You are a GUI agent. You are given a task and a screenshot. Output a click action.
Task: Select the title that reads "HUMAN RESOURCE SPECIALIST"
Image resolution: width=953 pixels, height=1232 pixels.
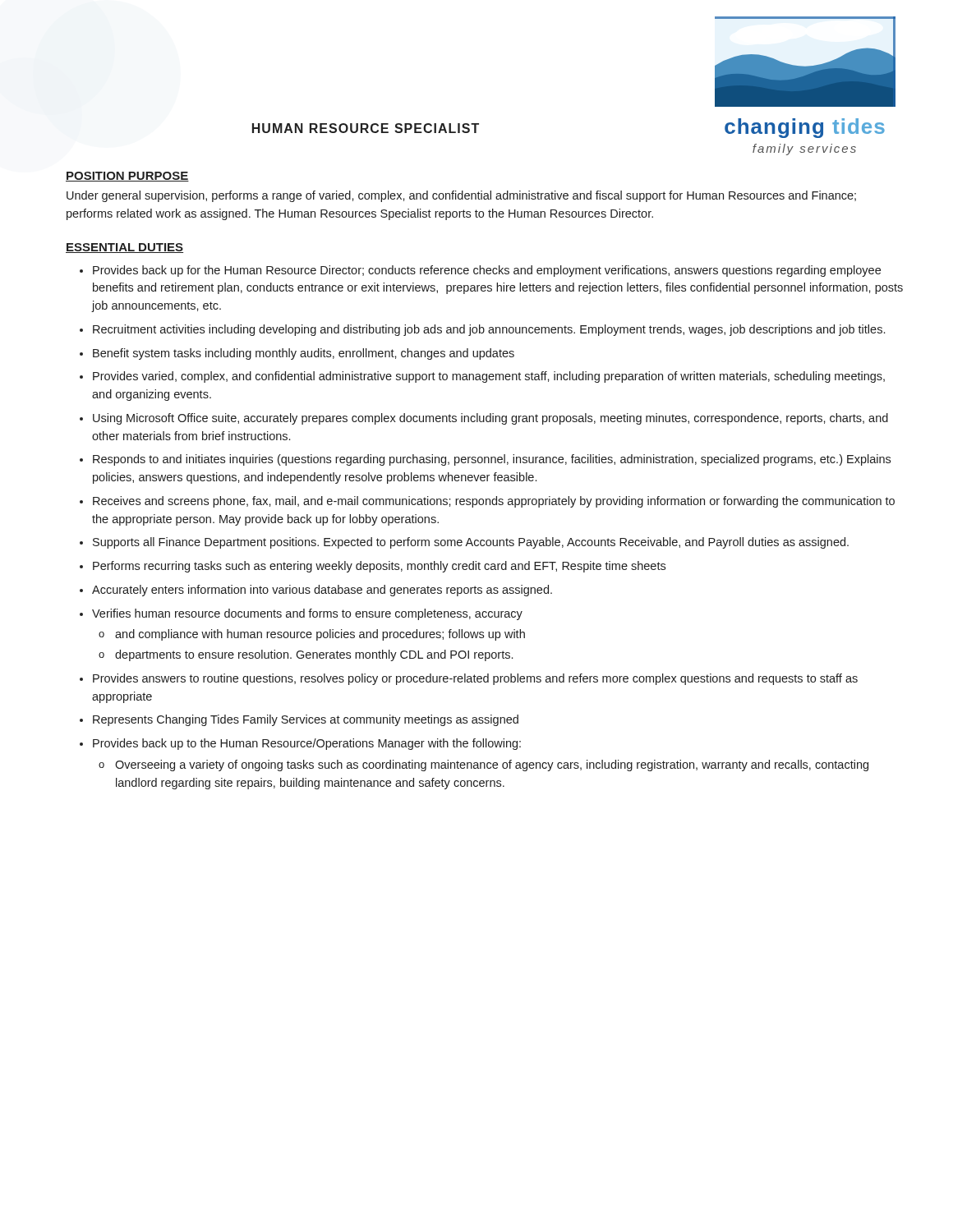tap(366, 129)
